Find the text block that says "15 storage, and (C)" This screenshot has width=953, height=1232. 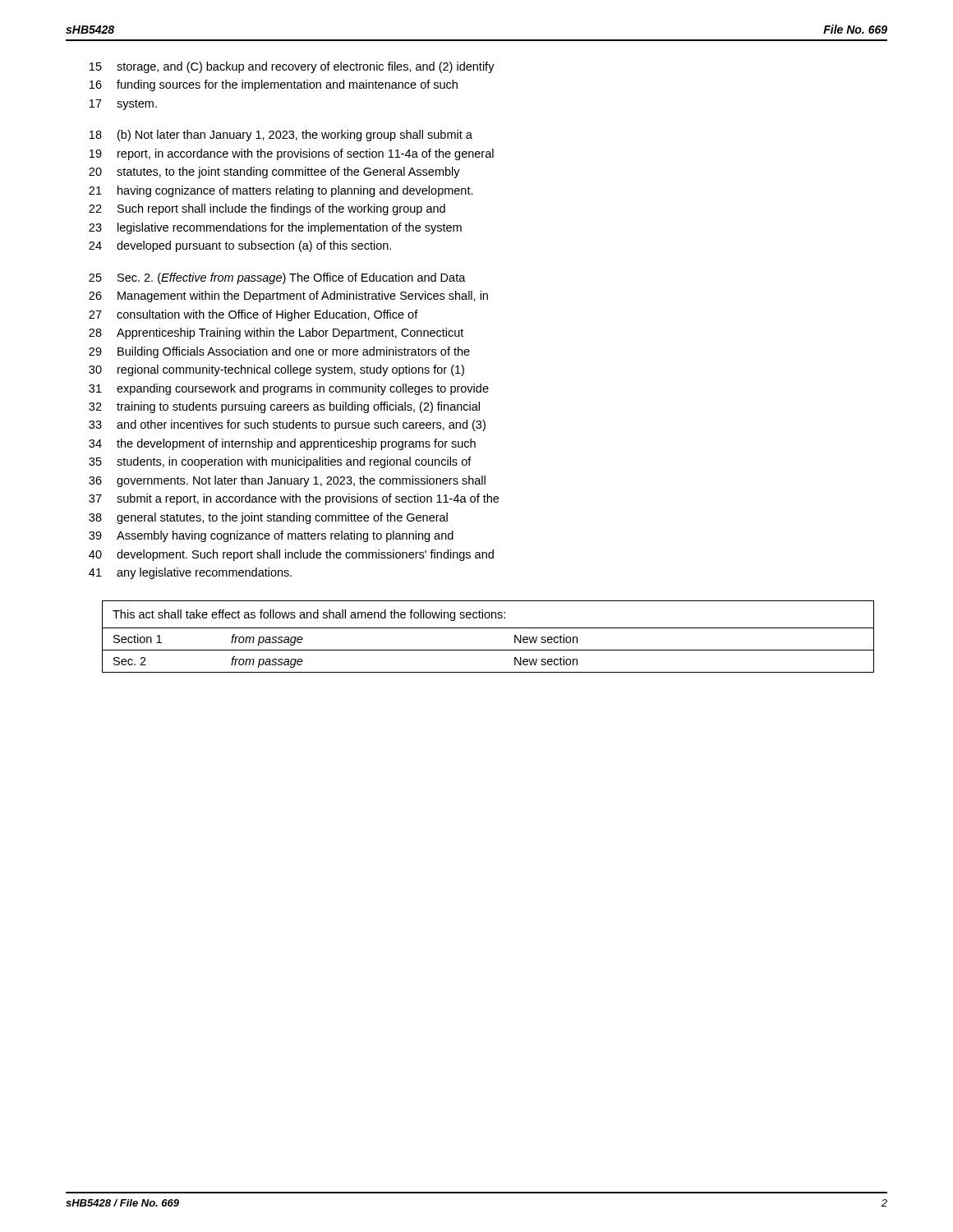point(292,67)
